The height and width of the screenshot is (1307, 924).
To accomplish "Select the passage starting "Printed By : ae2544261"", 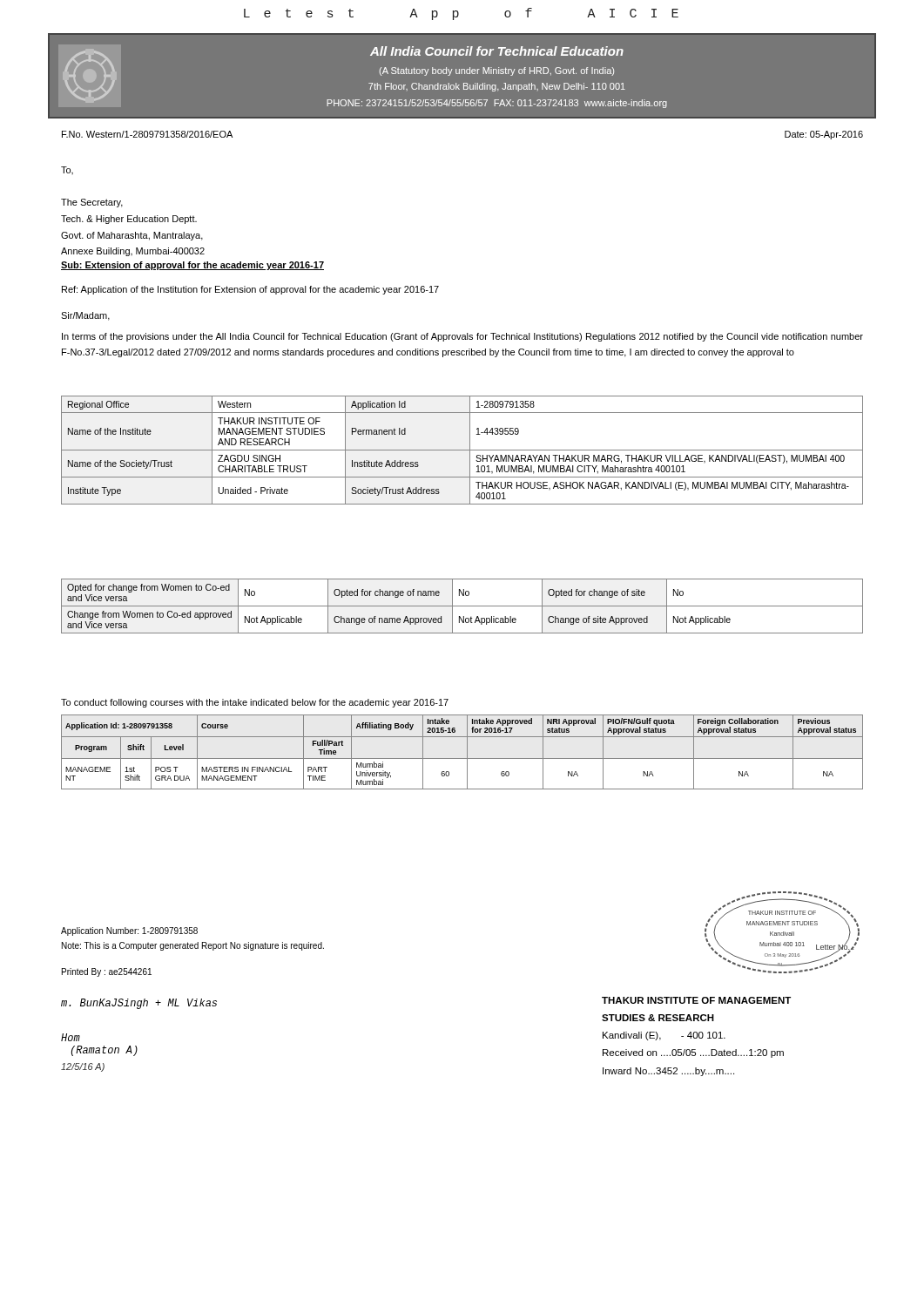I will (106, 972).
